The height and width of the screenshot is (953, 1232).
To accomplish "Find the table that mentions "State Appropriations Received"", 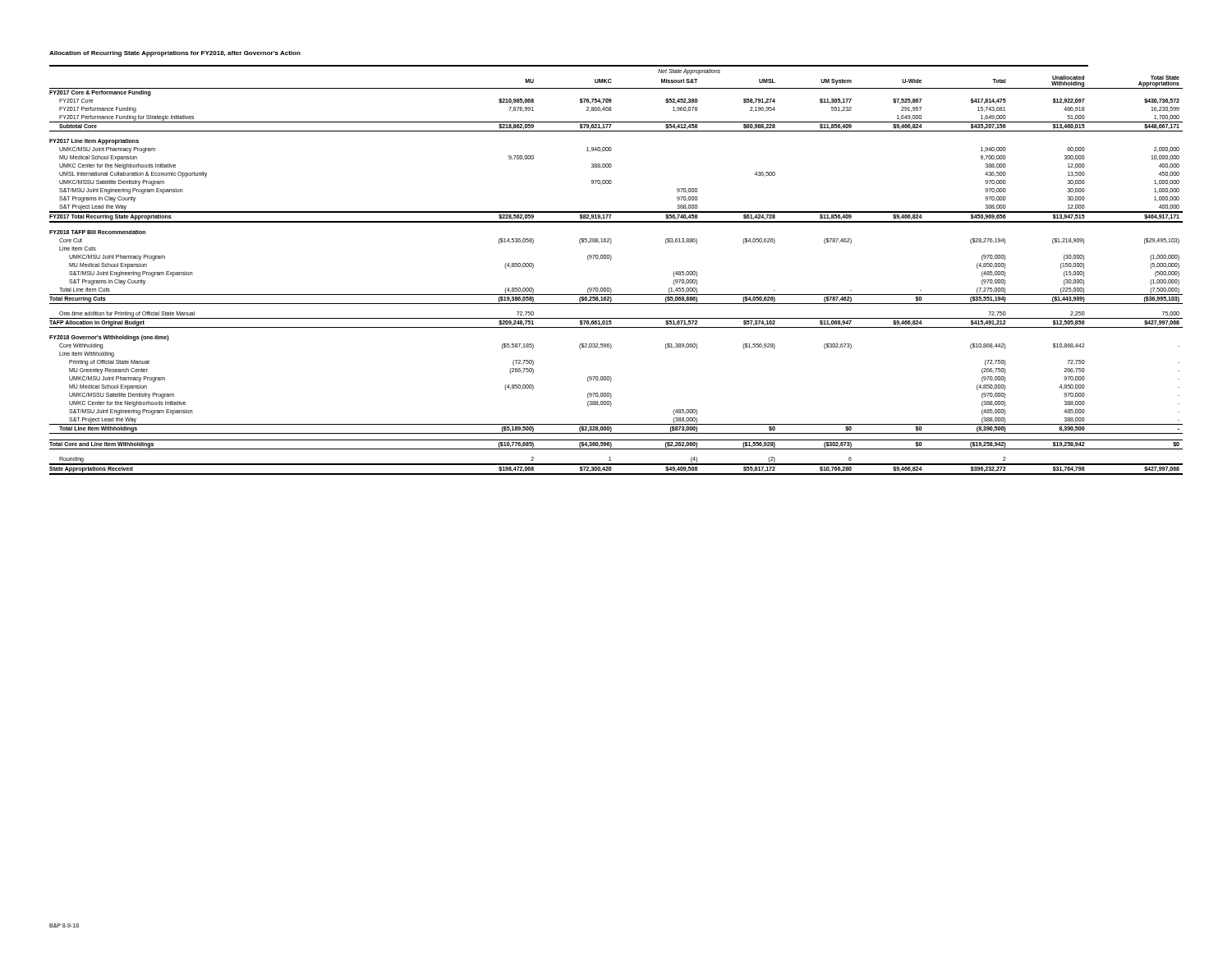I will (616, 270).
